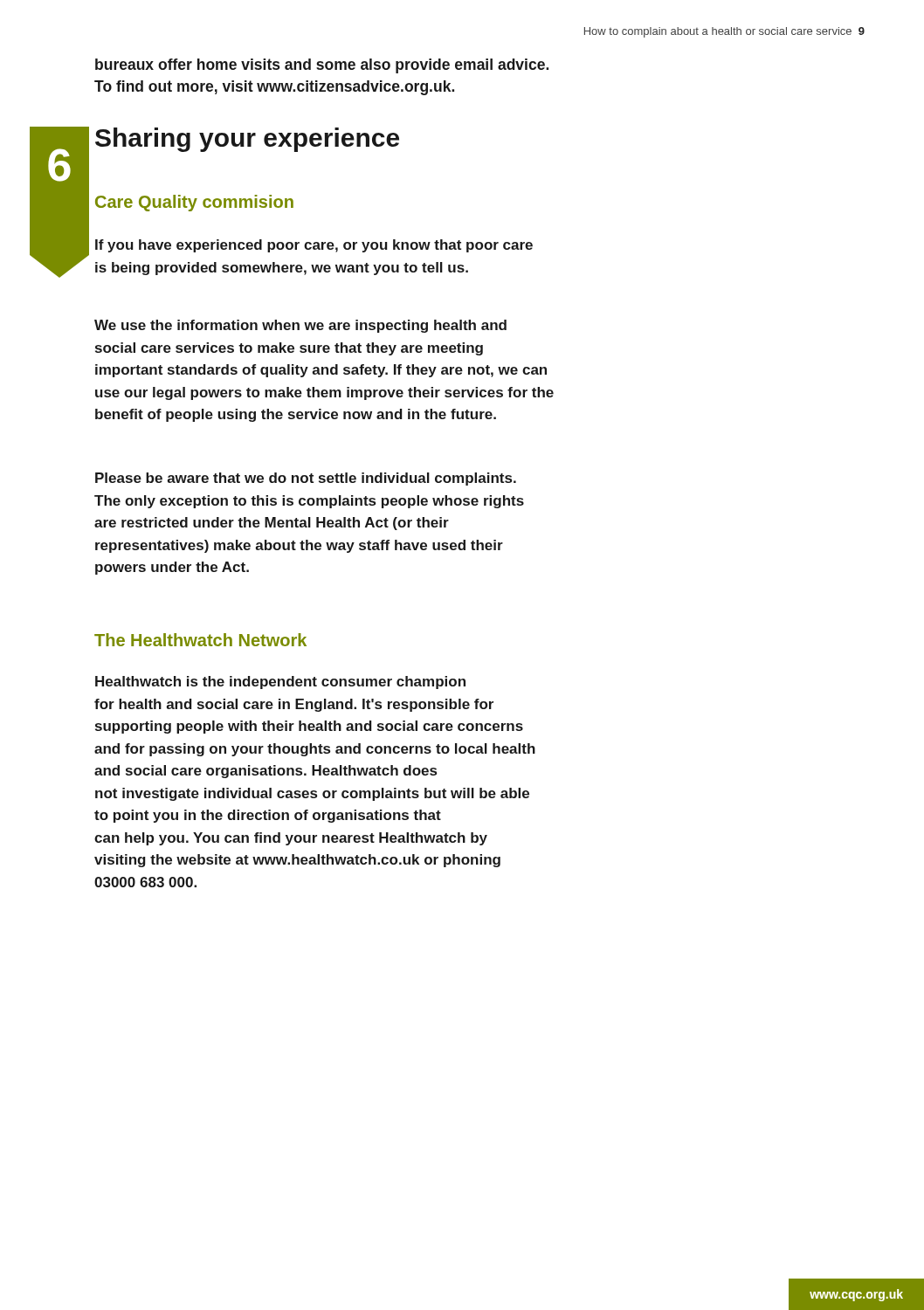Find the section header that says "Care Quality commision"
The height and width of the screenshot is (1310, 924).
pyautogui.click(x=194, y=203)
